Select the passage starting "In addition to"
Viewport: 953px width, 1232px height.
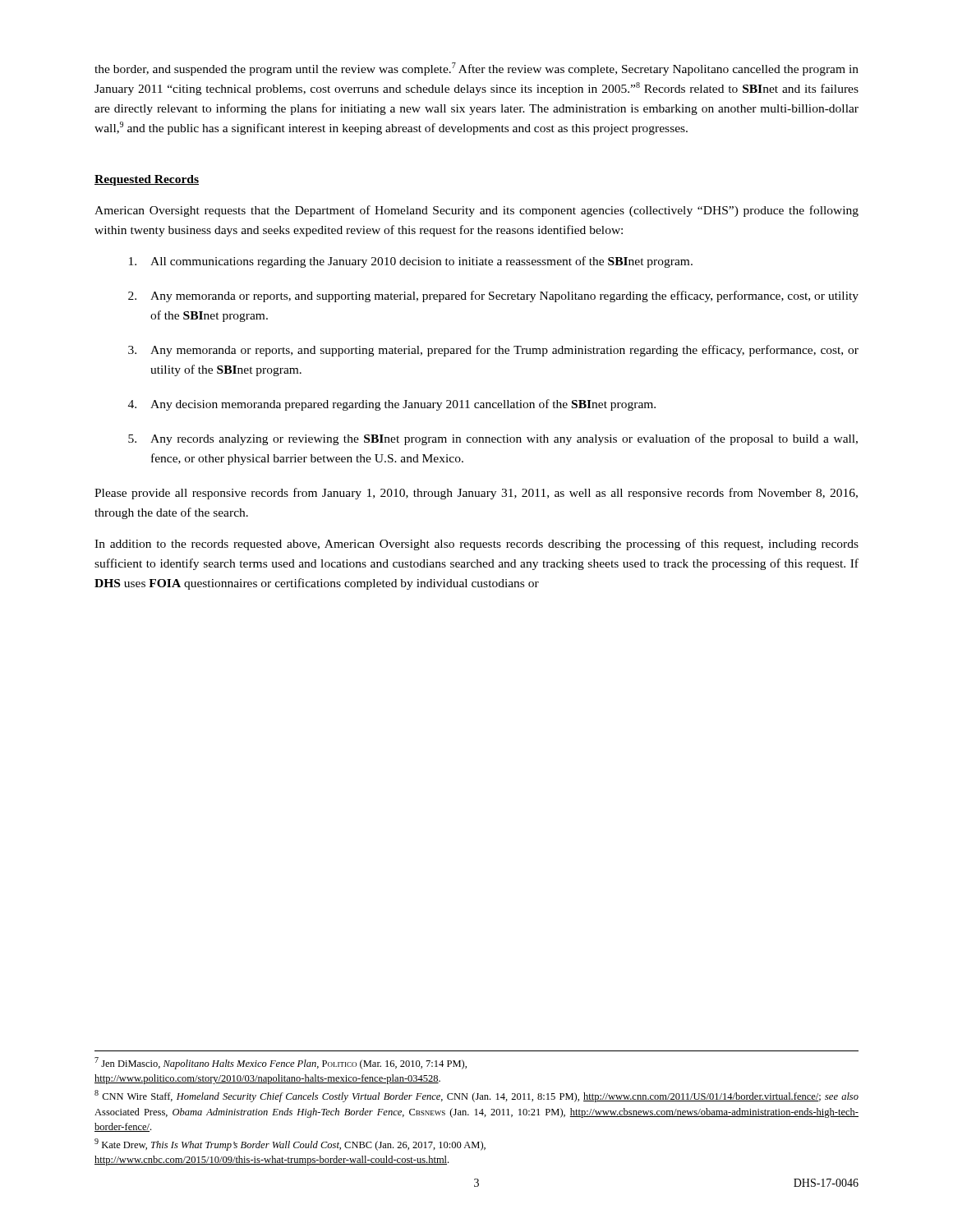(x=476, y=564)
